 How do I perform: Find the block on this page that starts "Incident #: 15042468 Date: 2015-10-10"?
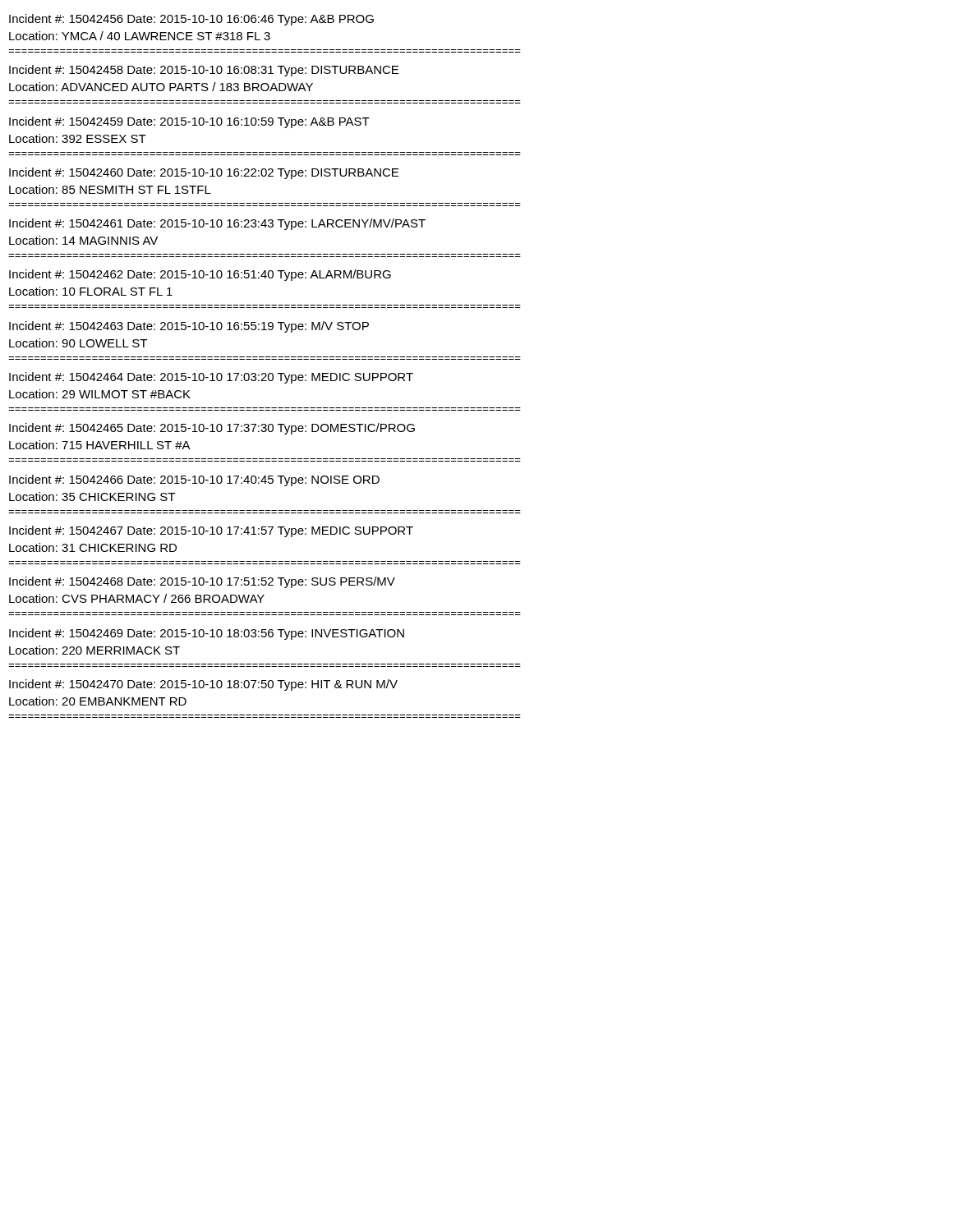click(202, 582)
